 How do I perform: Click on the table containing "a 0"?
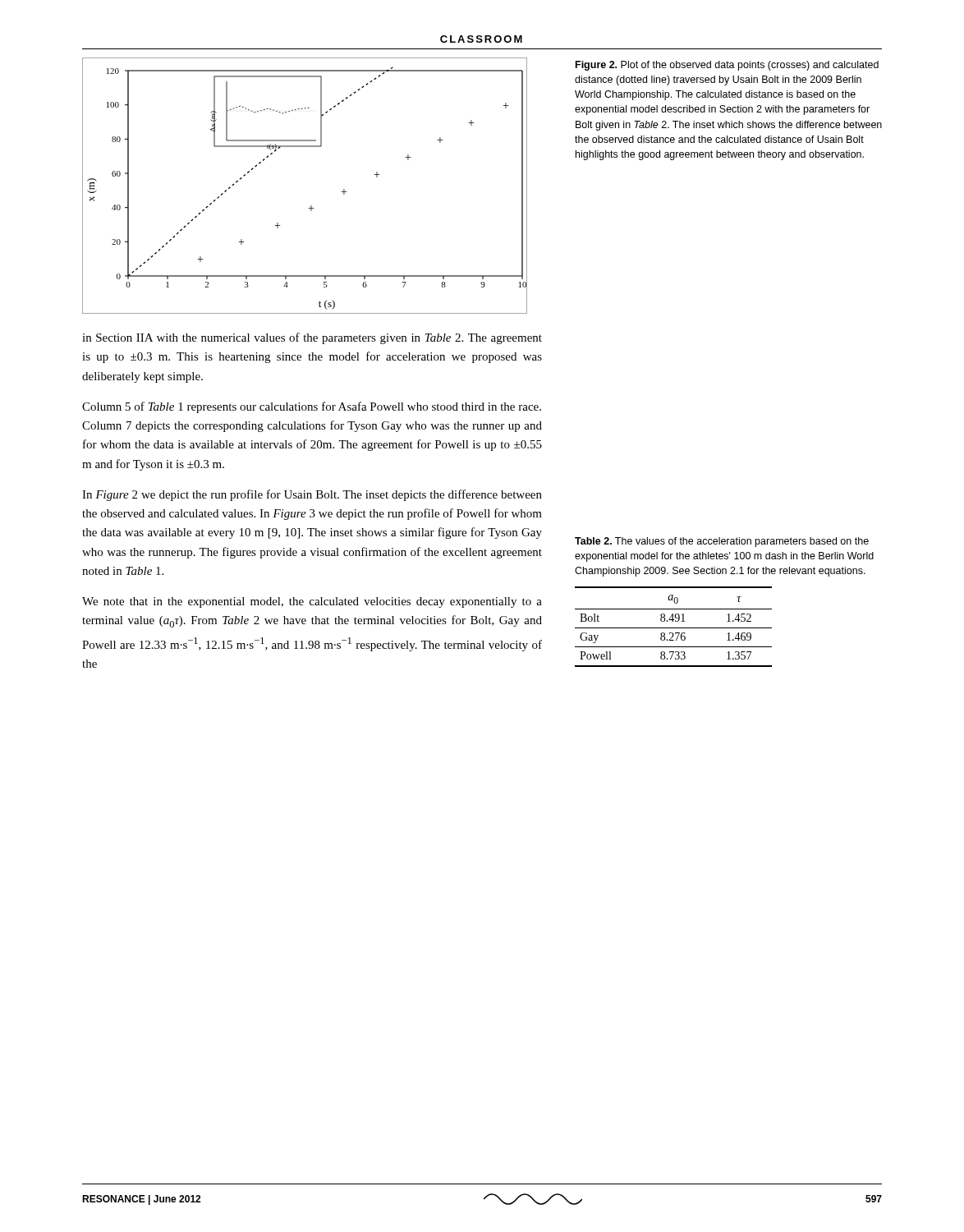(x=729, y=627)
